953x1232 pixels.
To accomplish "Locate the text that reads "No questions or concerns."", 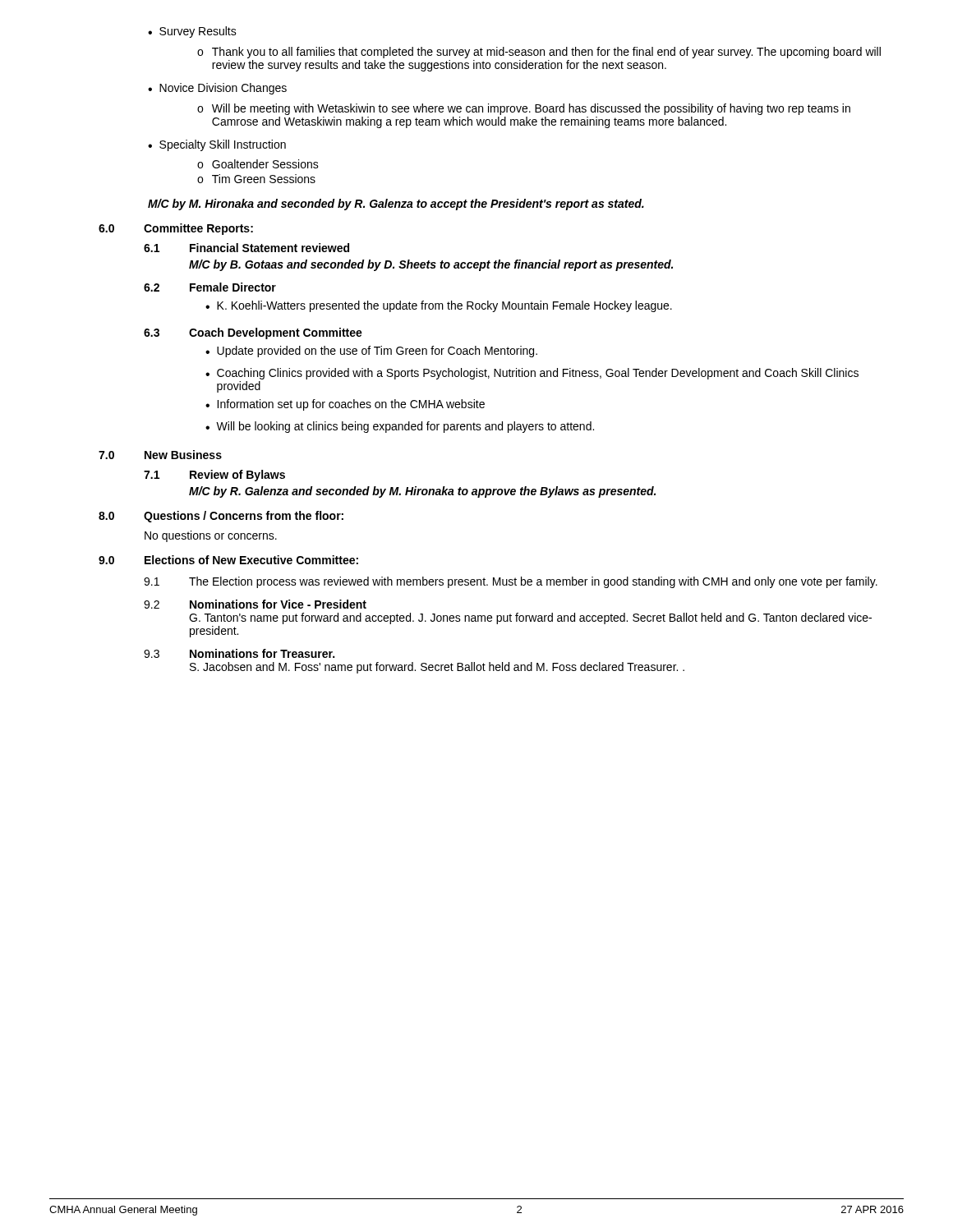I will (211, 535).
